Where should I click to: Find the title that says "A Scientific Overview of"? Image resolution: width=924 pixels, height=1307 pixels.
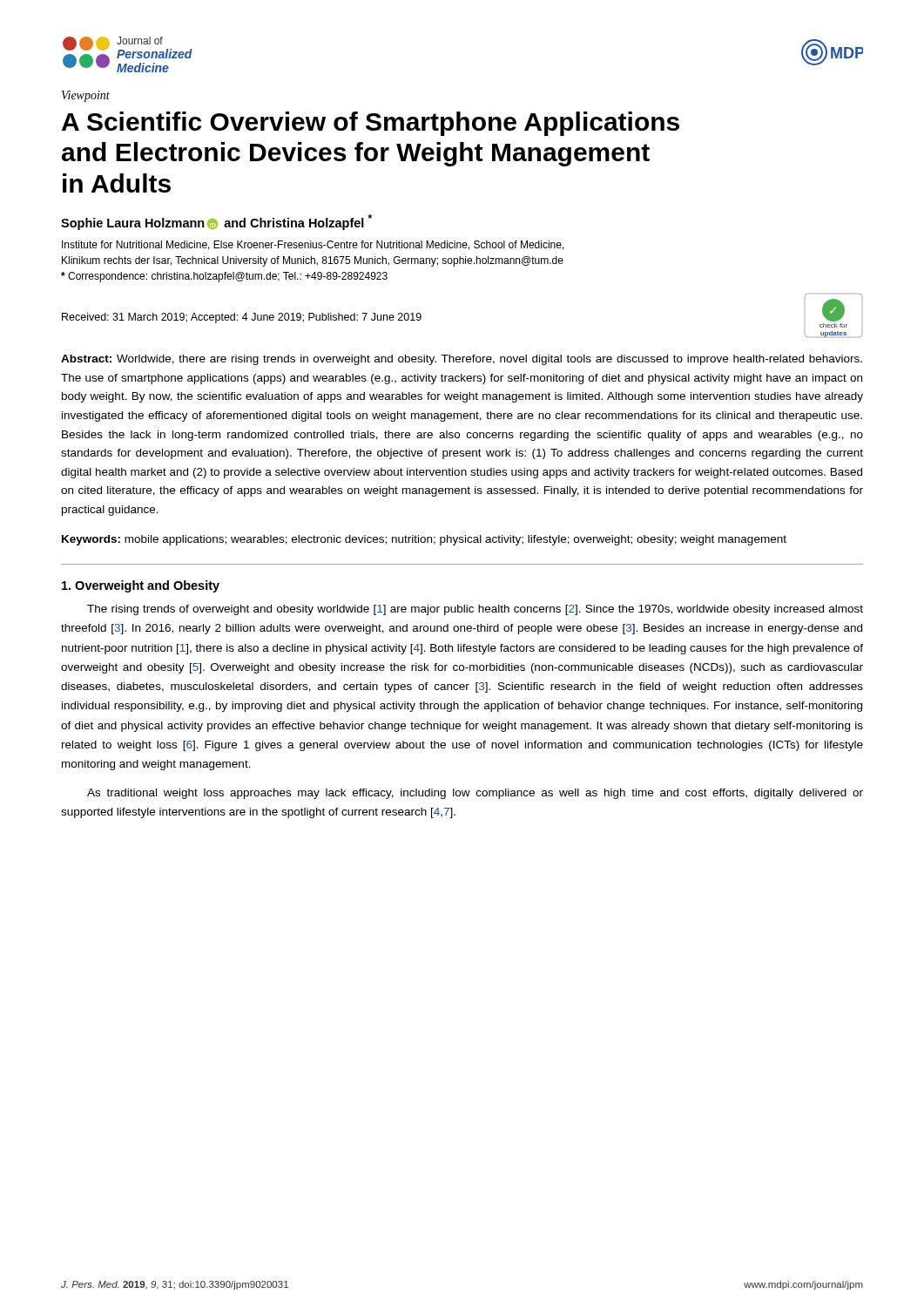[371, 152]
